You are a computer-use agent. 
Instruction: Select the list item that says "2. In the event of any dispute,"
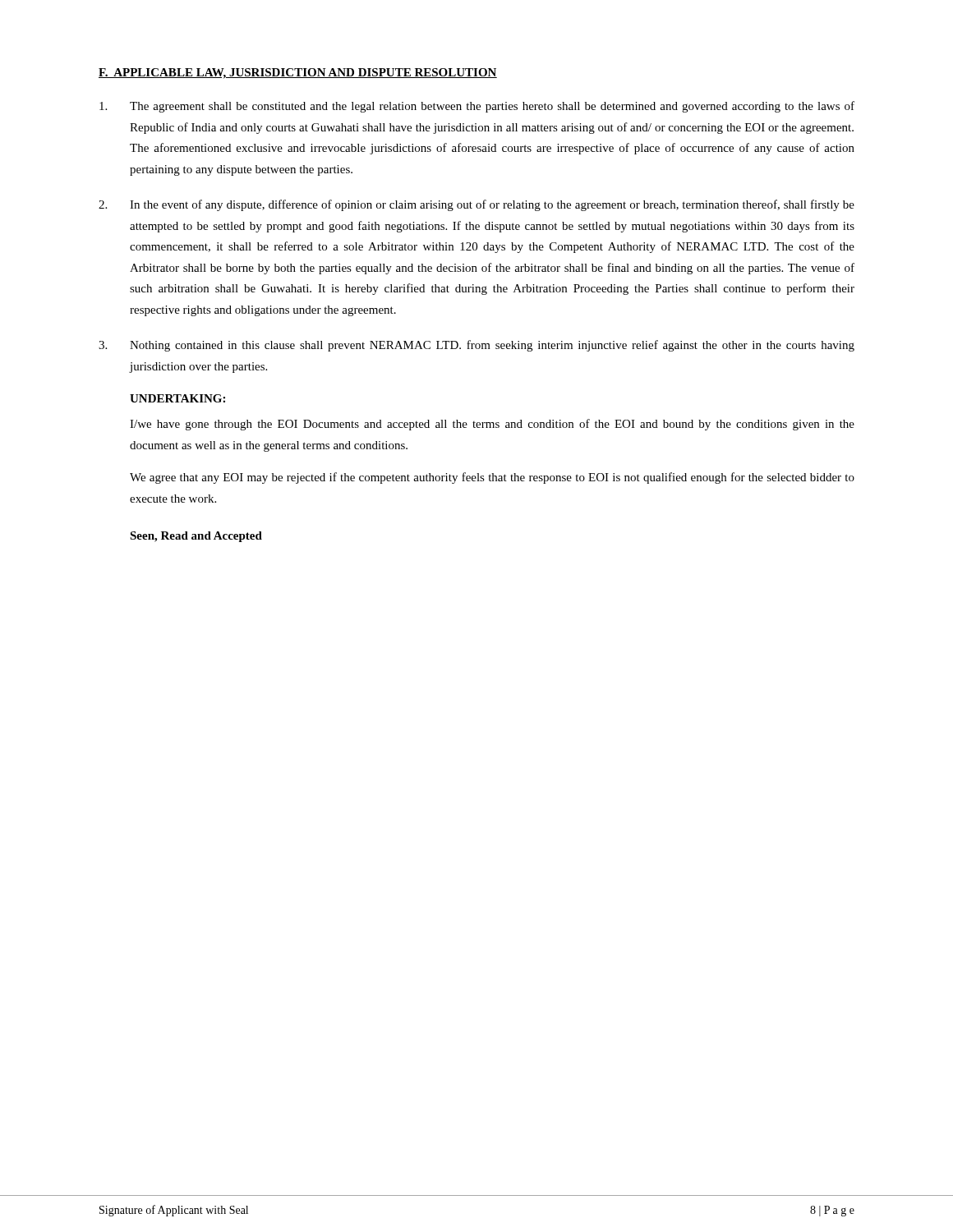(476, 257)
